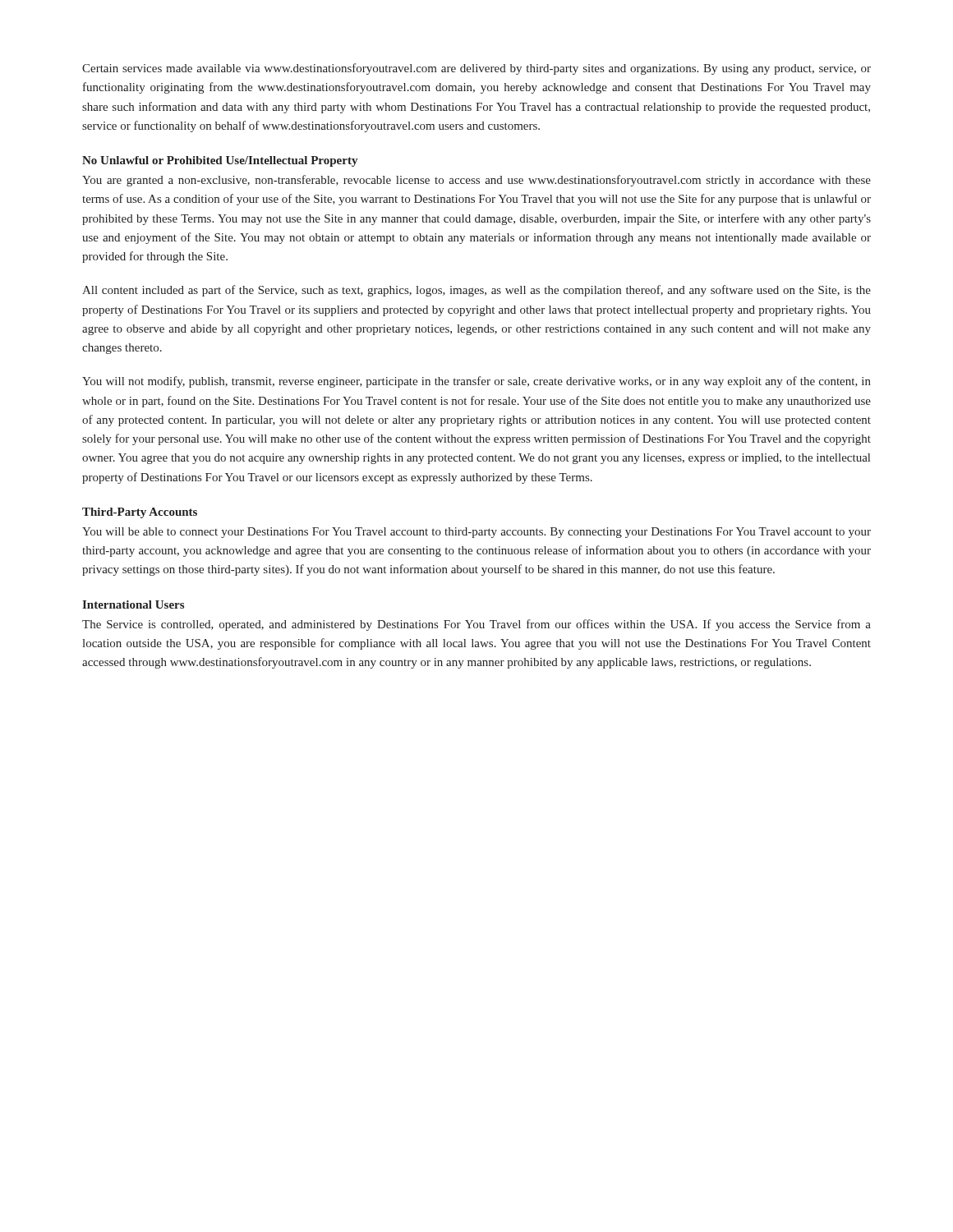This screenshot has width=953, height=1232.
Task: Locate the element starting "Third-Party Accounts"
Action: point(140,511)
